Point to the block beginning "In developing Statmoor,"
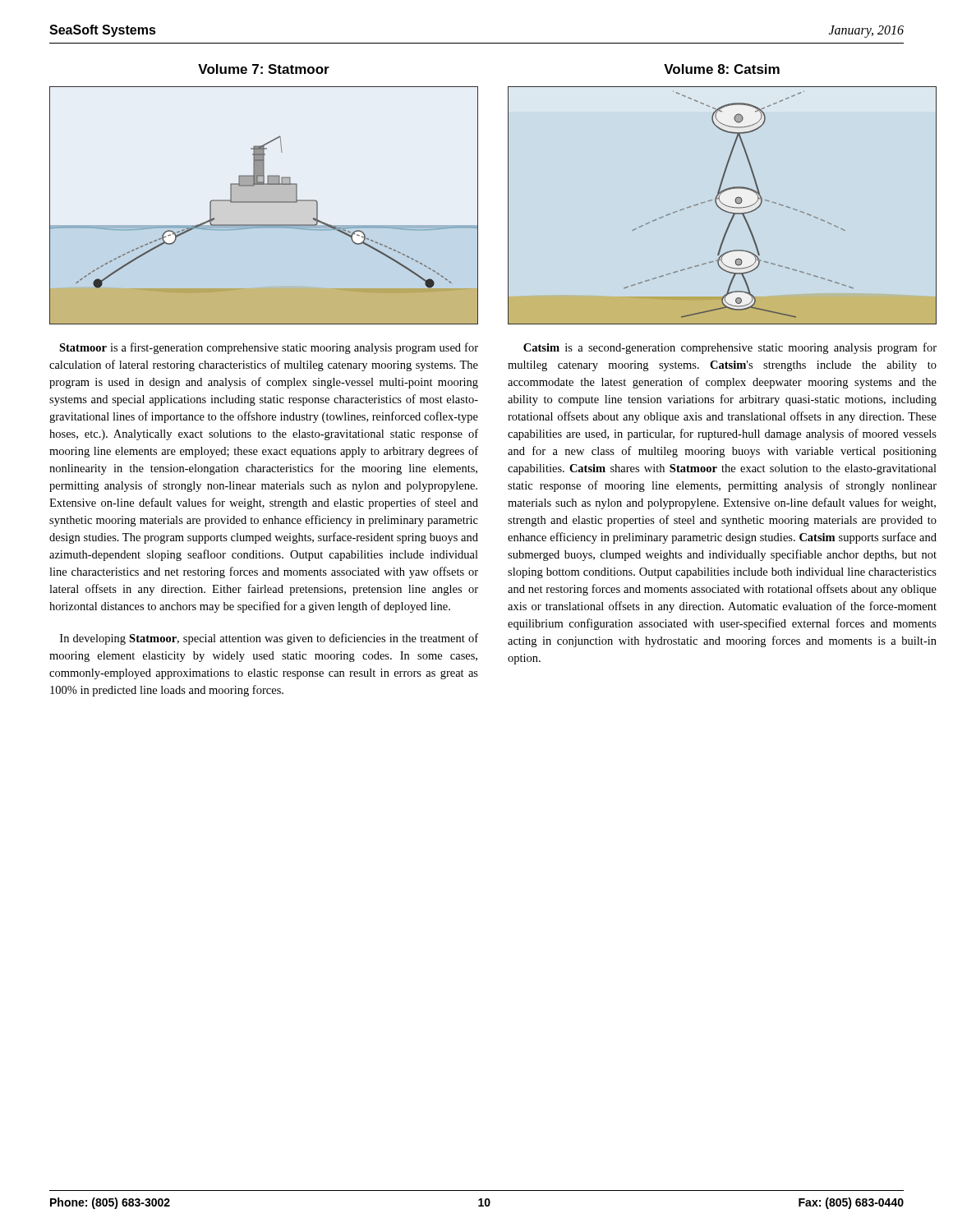 click(x=264, y=664)
